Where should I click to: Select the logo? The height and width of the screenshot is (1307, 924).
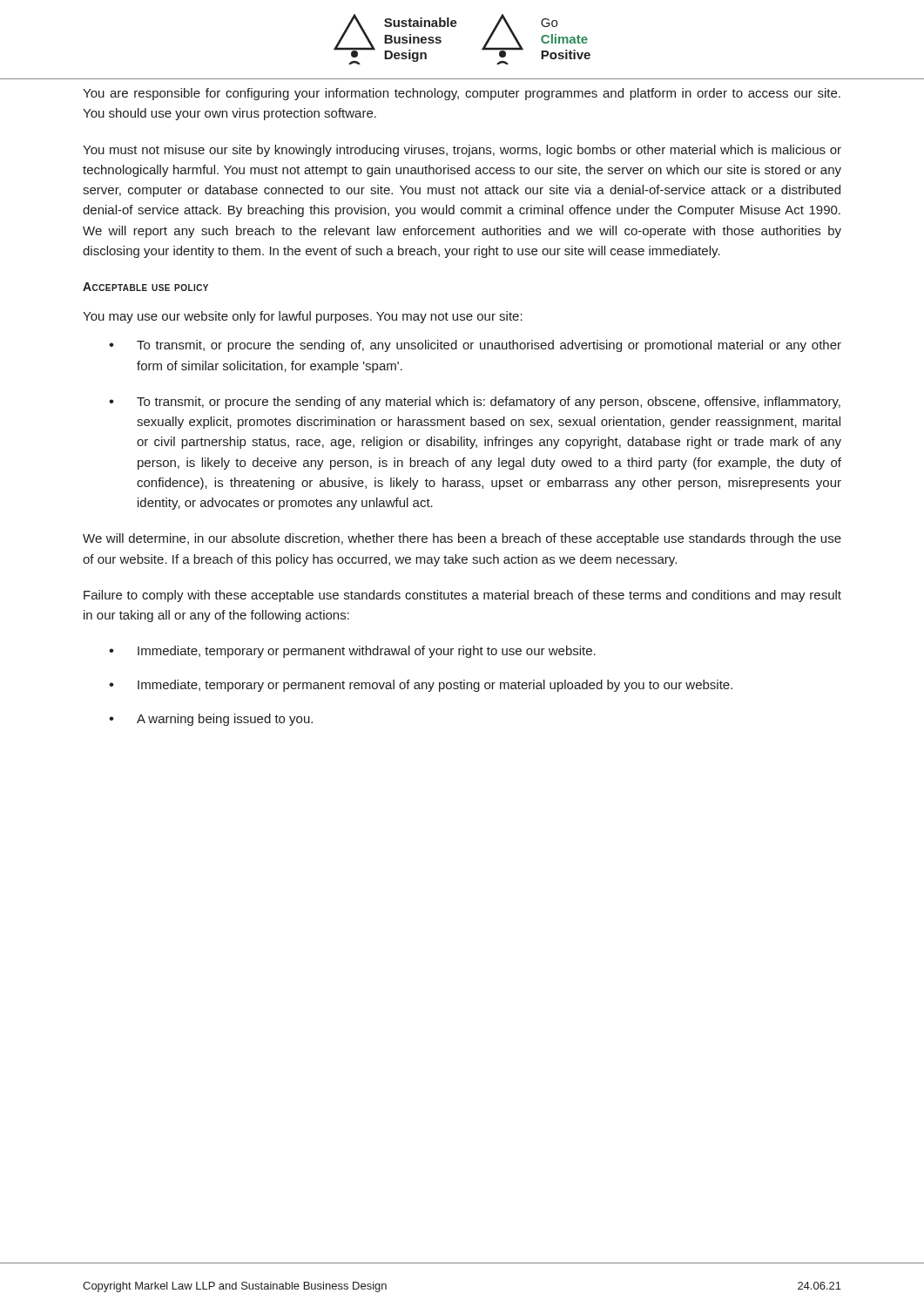point(462,40)
